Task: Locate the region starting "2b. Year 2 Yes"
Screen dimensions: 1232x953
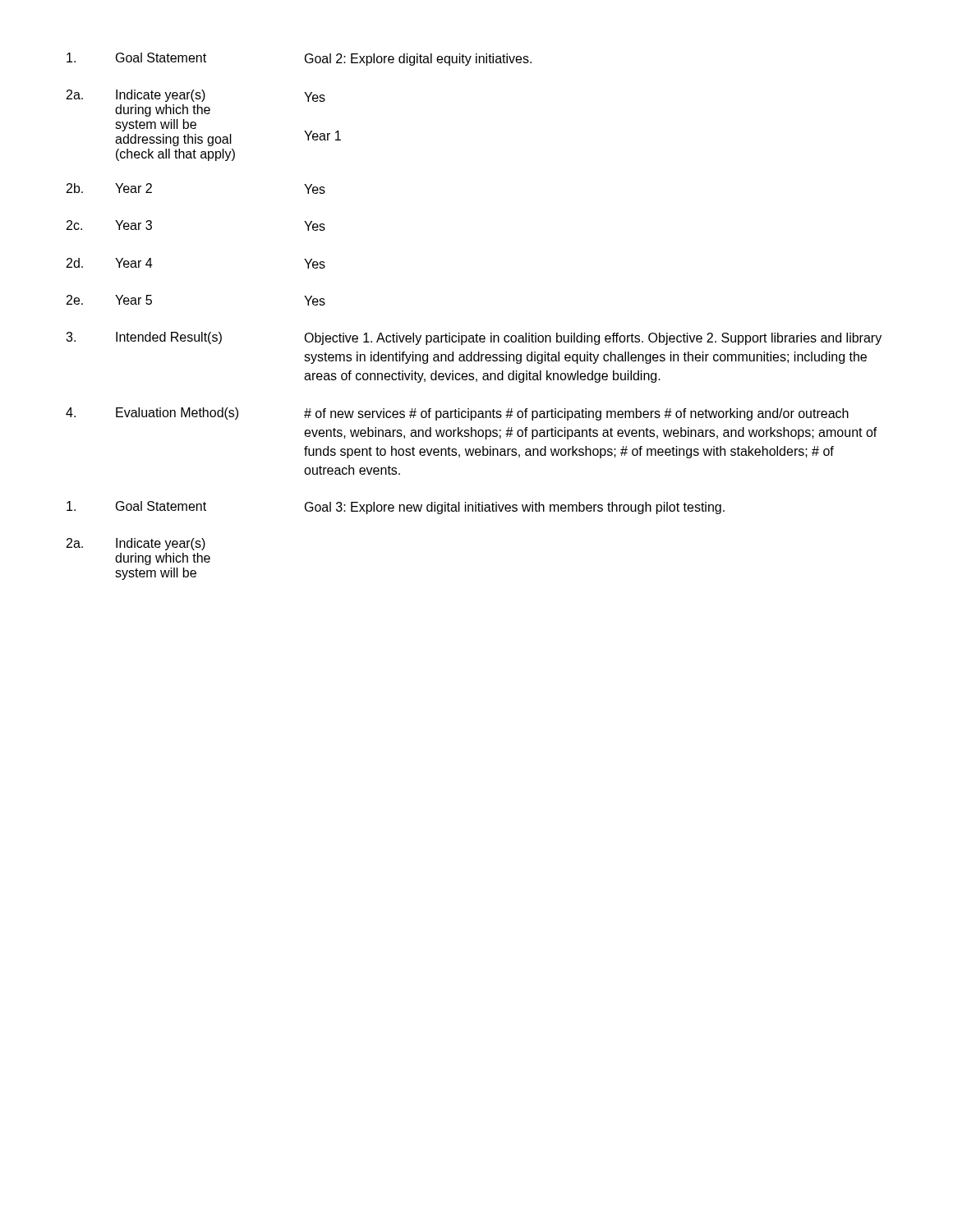Action: [139, 188]
